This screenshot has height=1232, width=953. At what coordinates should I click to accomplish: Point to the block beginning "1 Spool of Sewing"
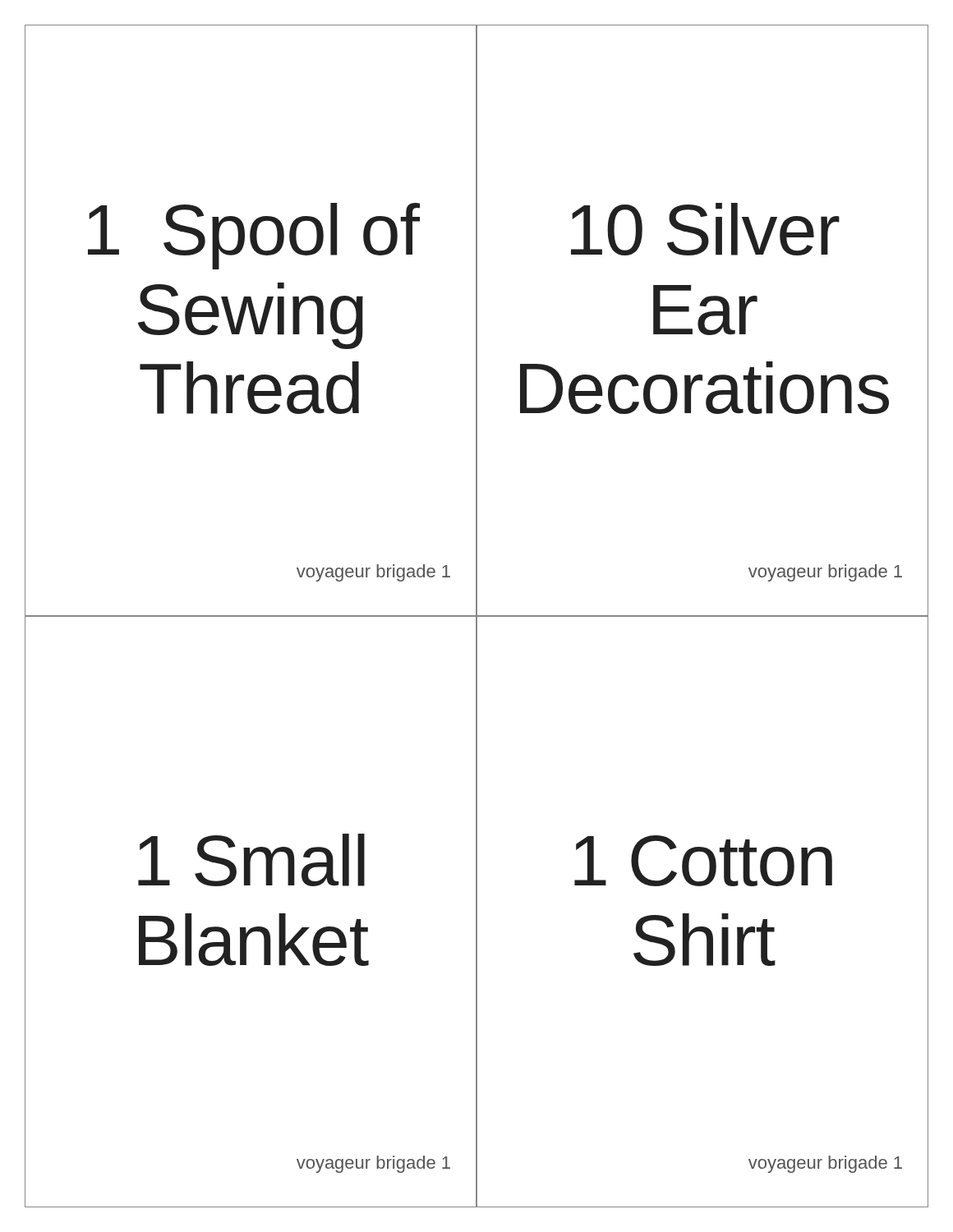pos(251,324)
